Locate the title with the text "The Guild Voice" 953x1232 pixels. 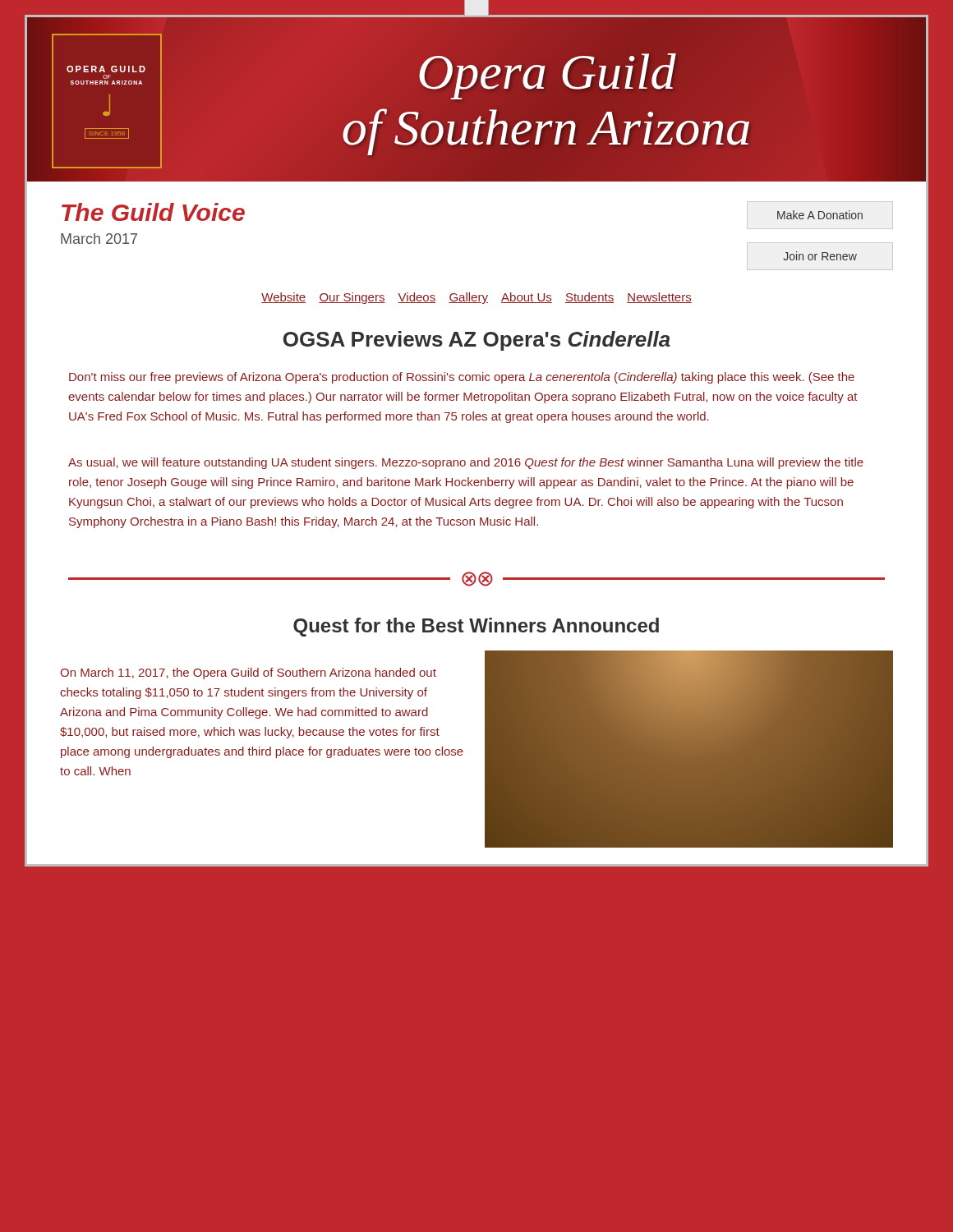coord(153,212)
